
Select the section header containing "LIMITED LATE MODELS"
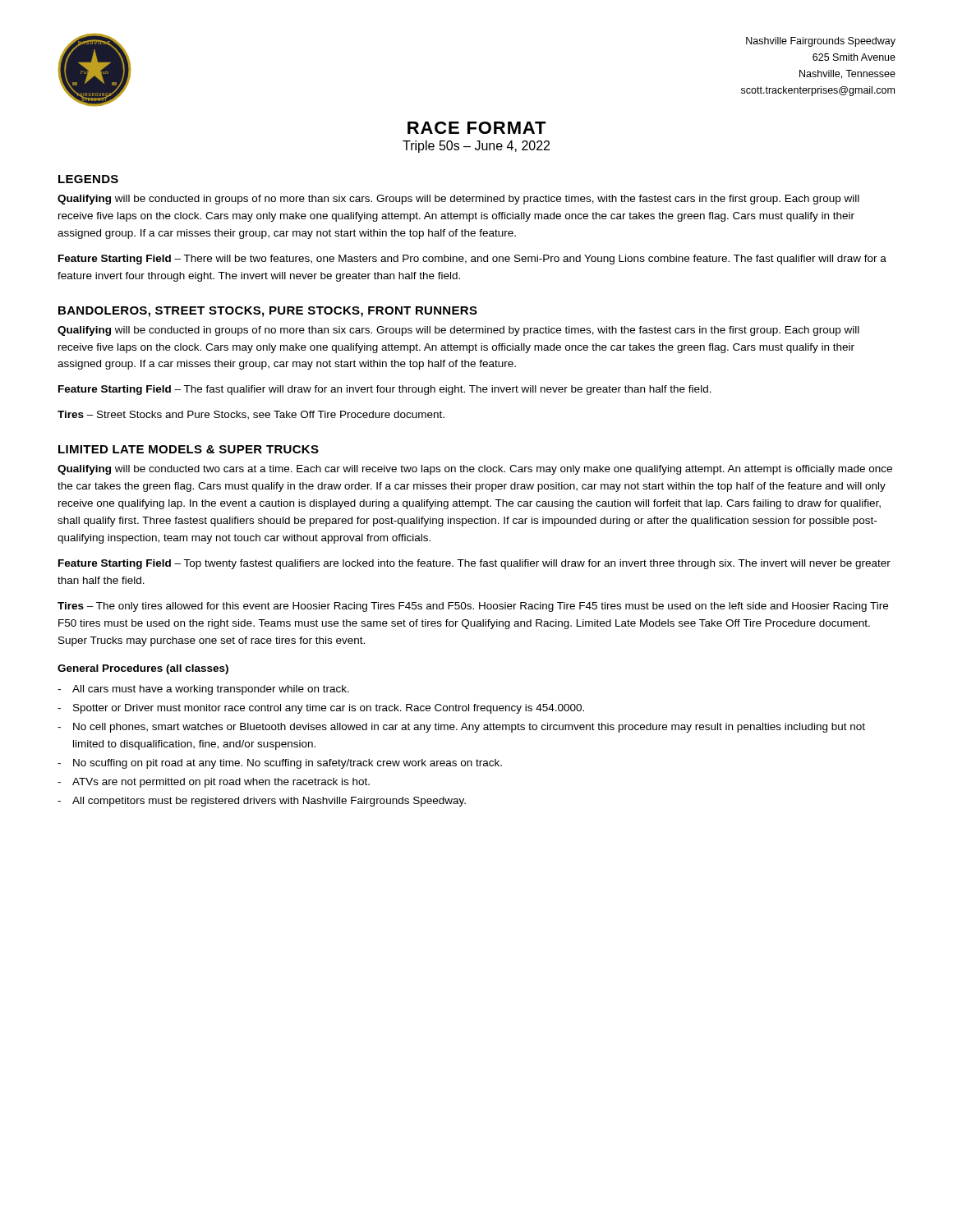188,449
